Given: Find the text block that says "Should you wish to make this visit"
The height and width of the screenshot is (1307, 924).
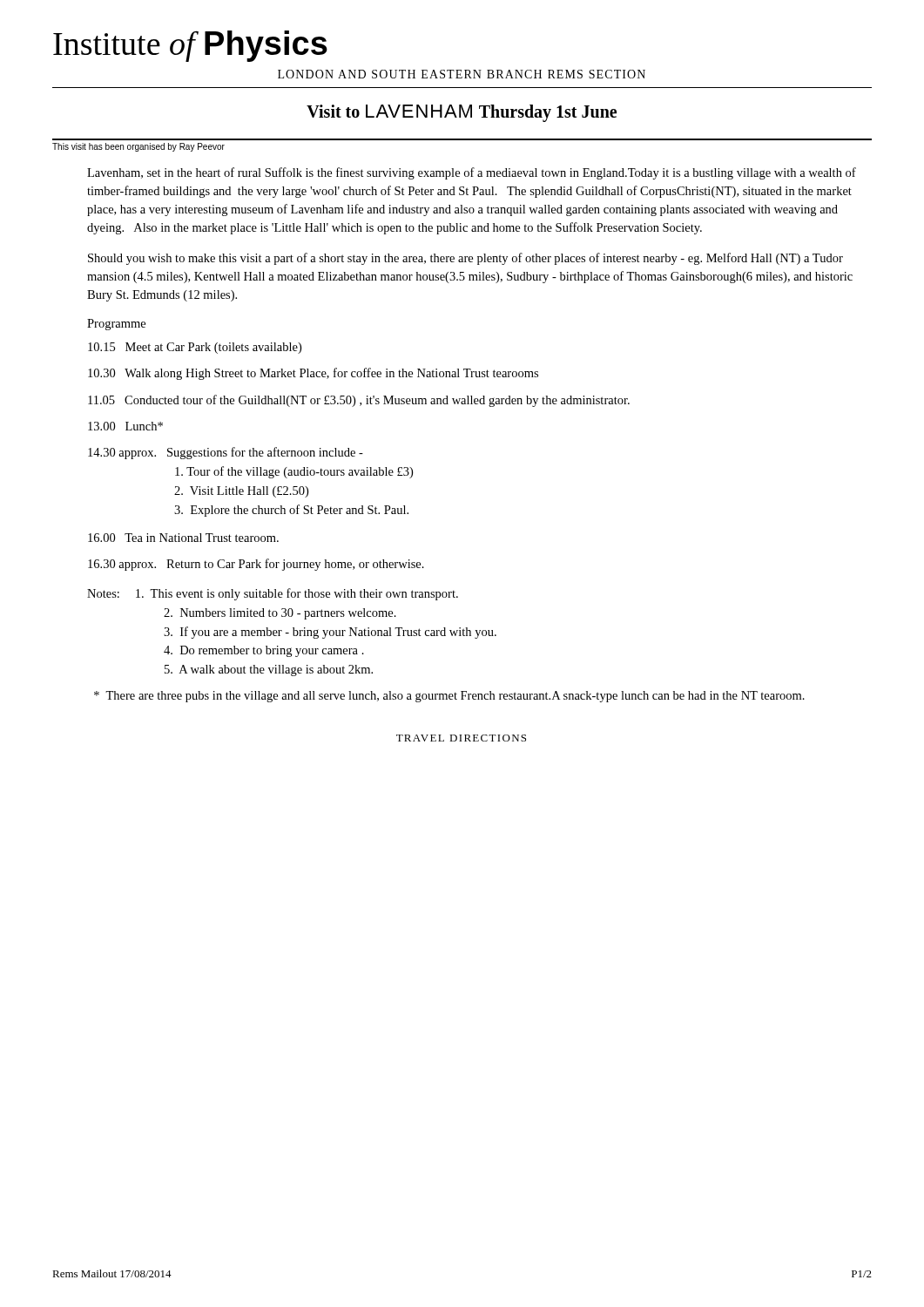Looking at the screenshot, I should [470, 276].
